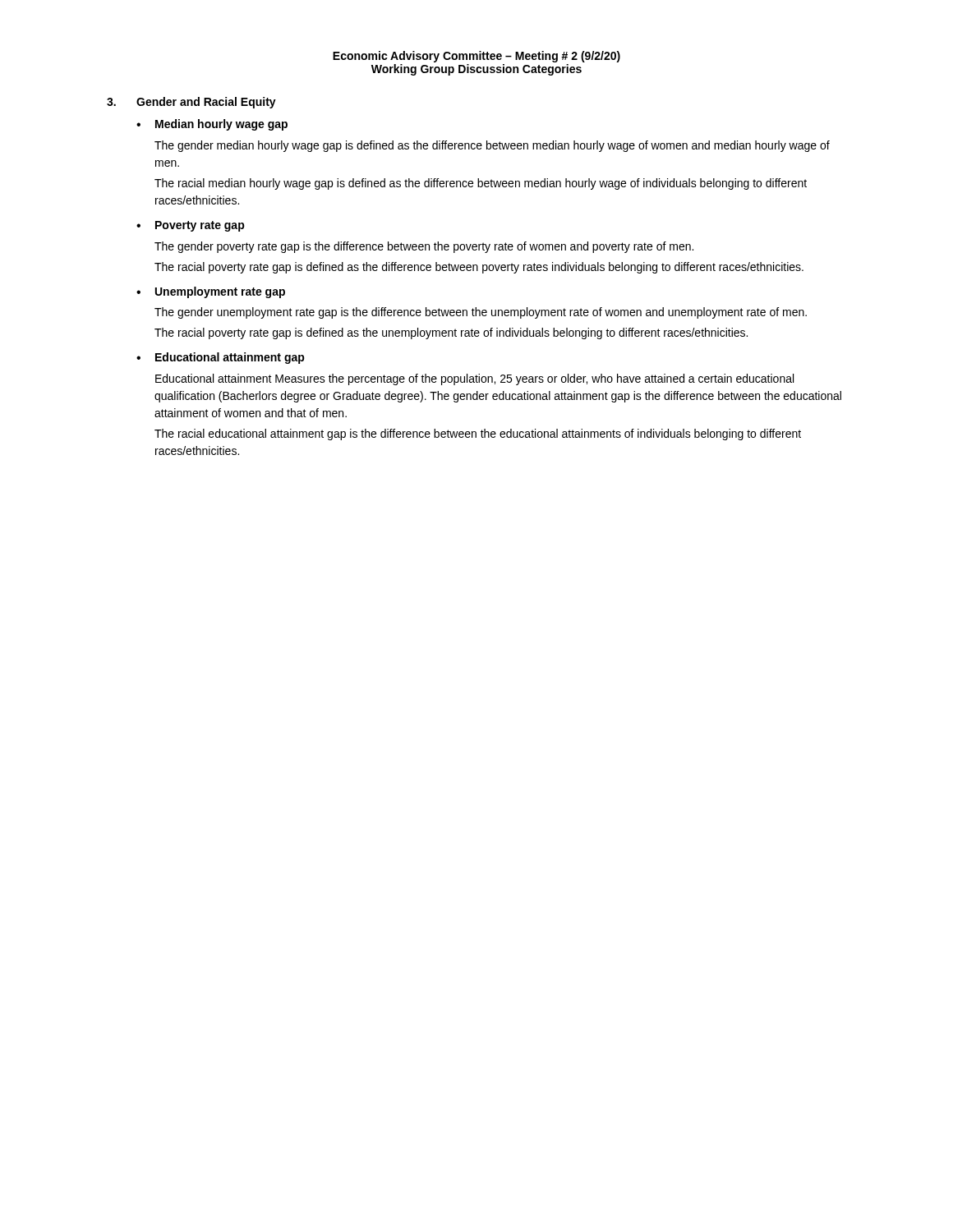Locate the block starting "• Median hourly wage gap"
Image resolution: width=953 pixels, height=1232 pixels.
point(212,125)
